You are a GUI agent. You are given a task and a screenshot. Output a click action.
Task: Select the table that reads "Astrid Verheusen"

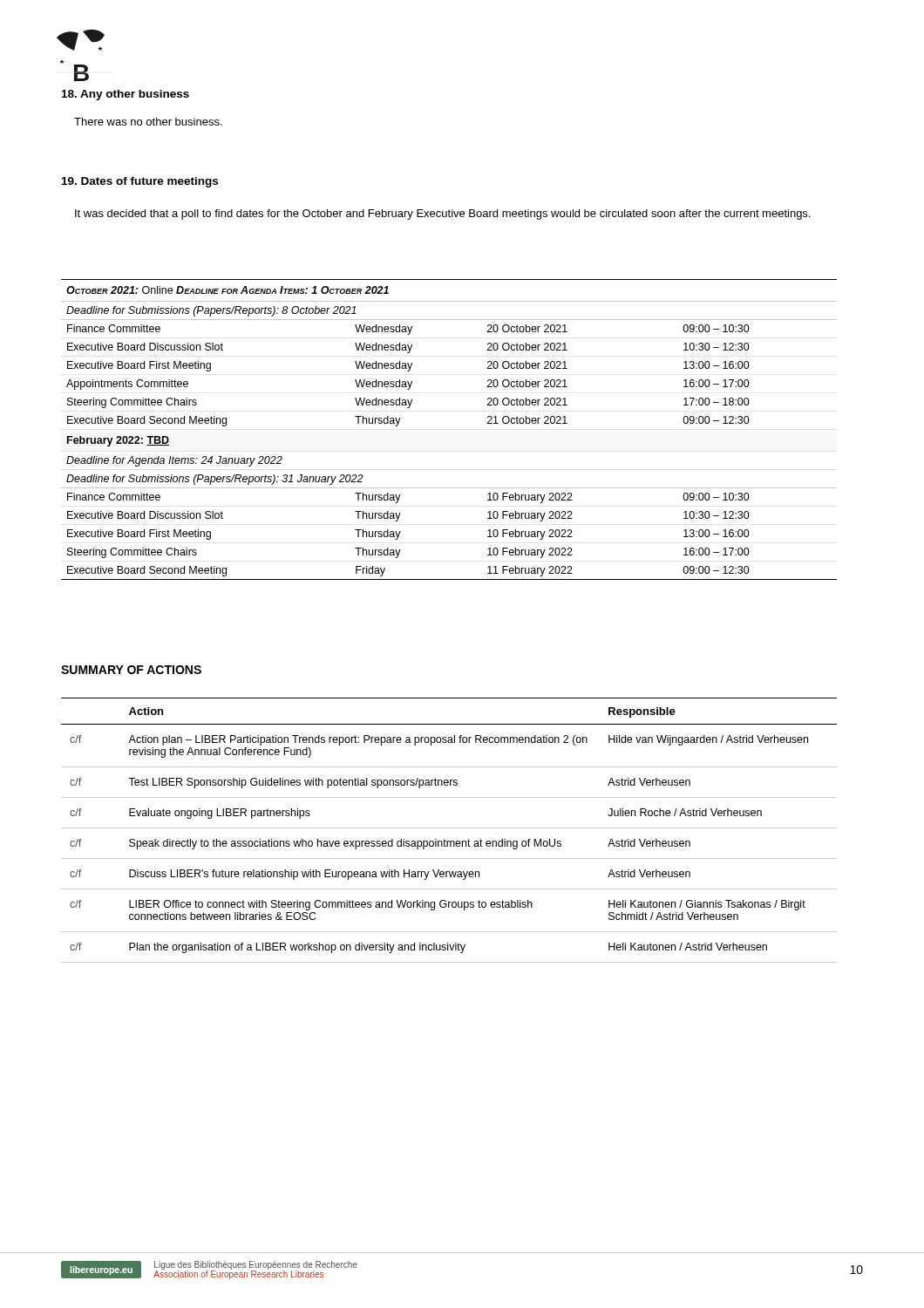pyautogui.click(x=449, y=830)
